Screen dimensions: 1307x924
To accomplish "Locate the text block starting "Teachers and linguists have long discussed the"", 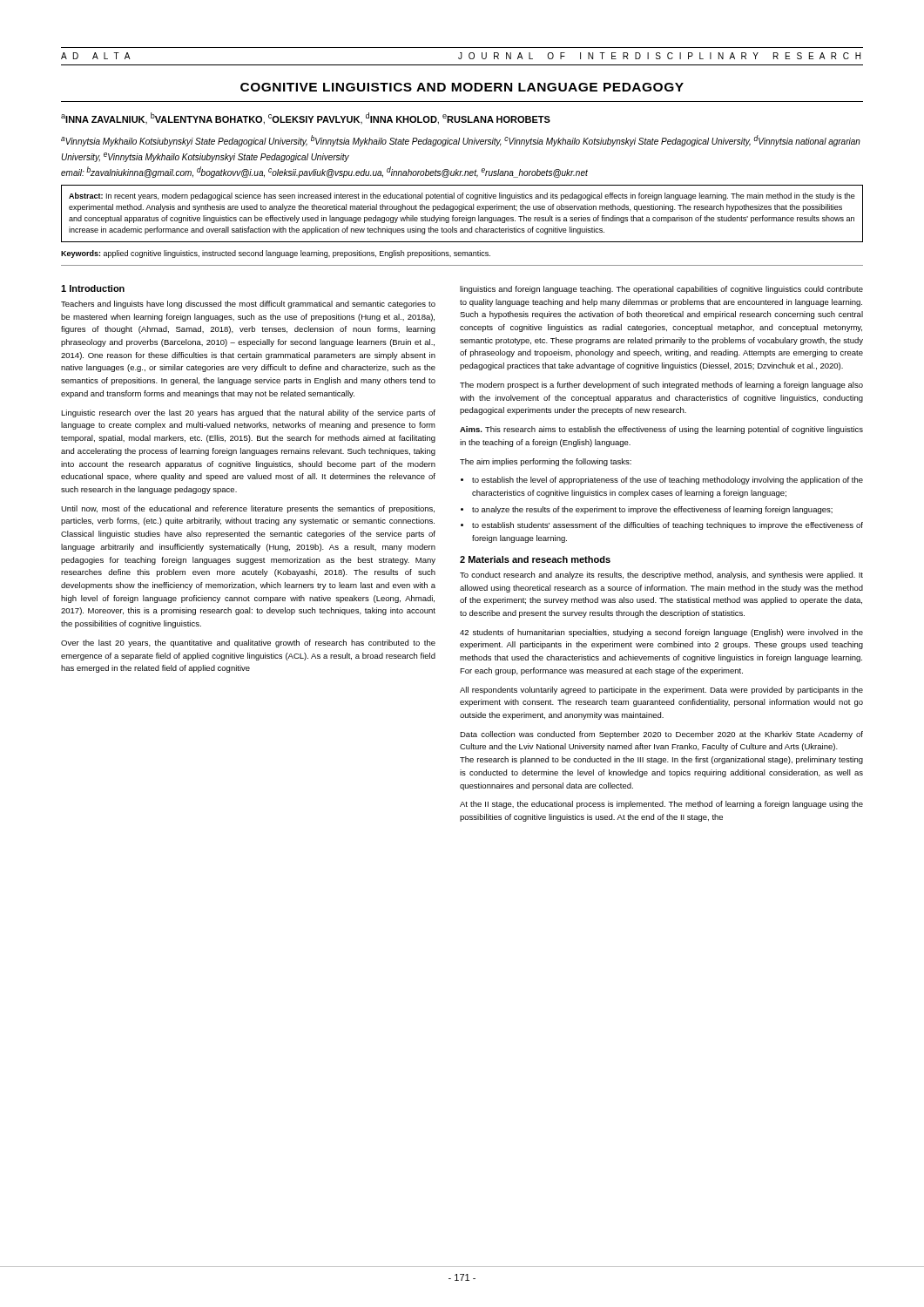I will point(248,348).
